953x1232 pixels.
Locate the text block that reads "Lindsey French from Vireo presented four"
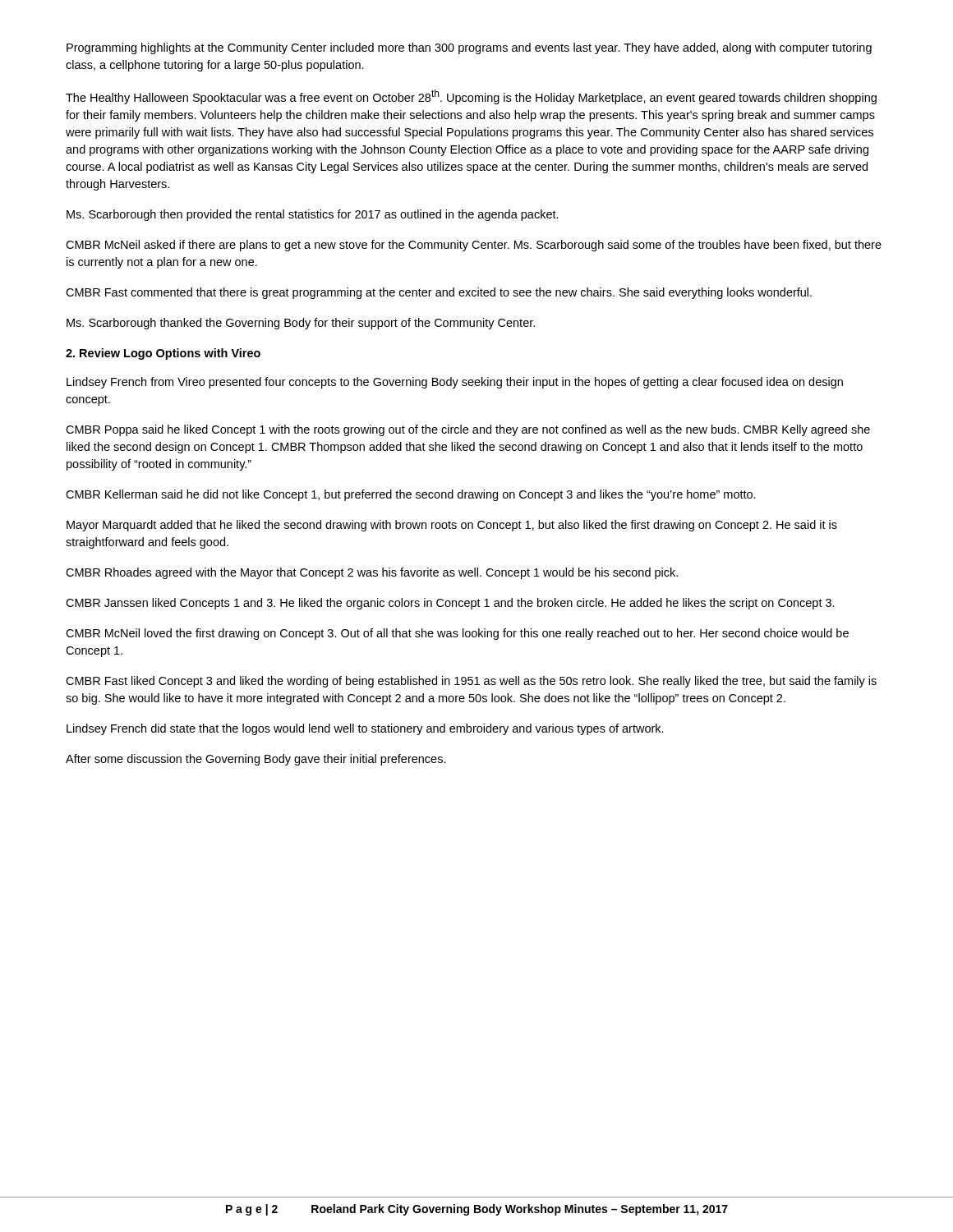455,391
